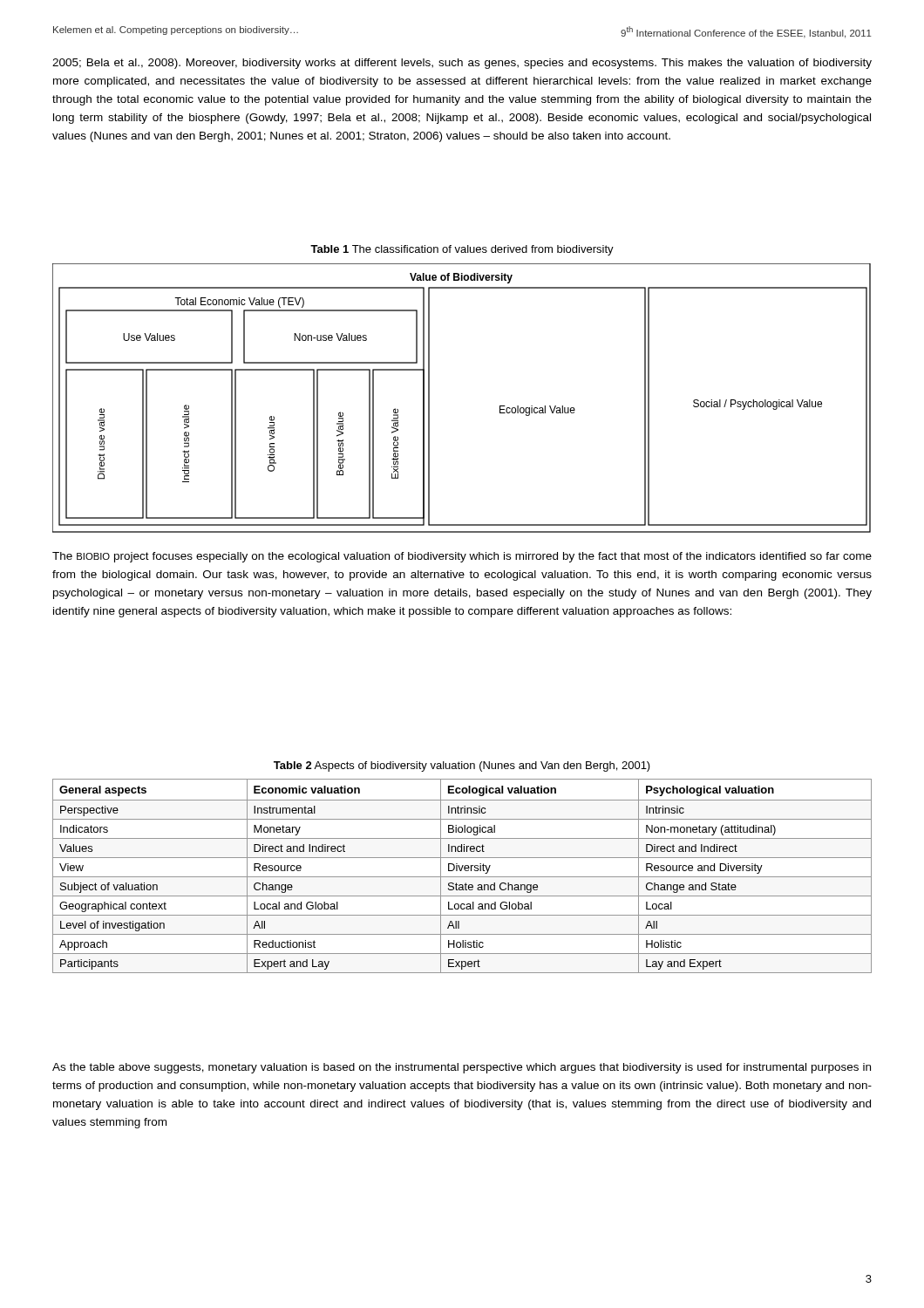Locate the text block starting "Table 1 The"
This screenshot has height=1308, width=924.
pos(462,249)
